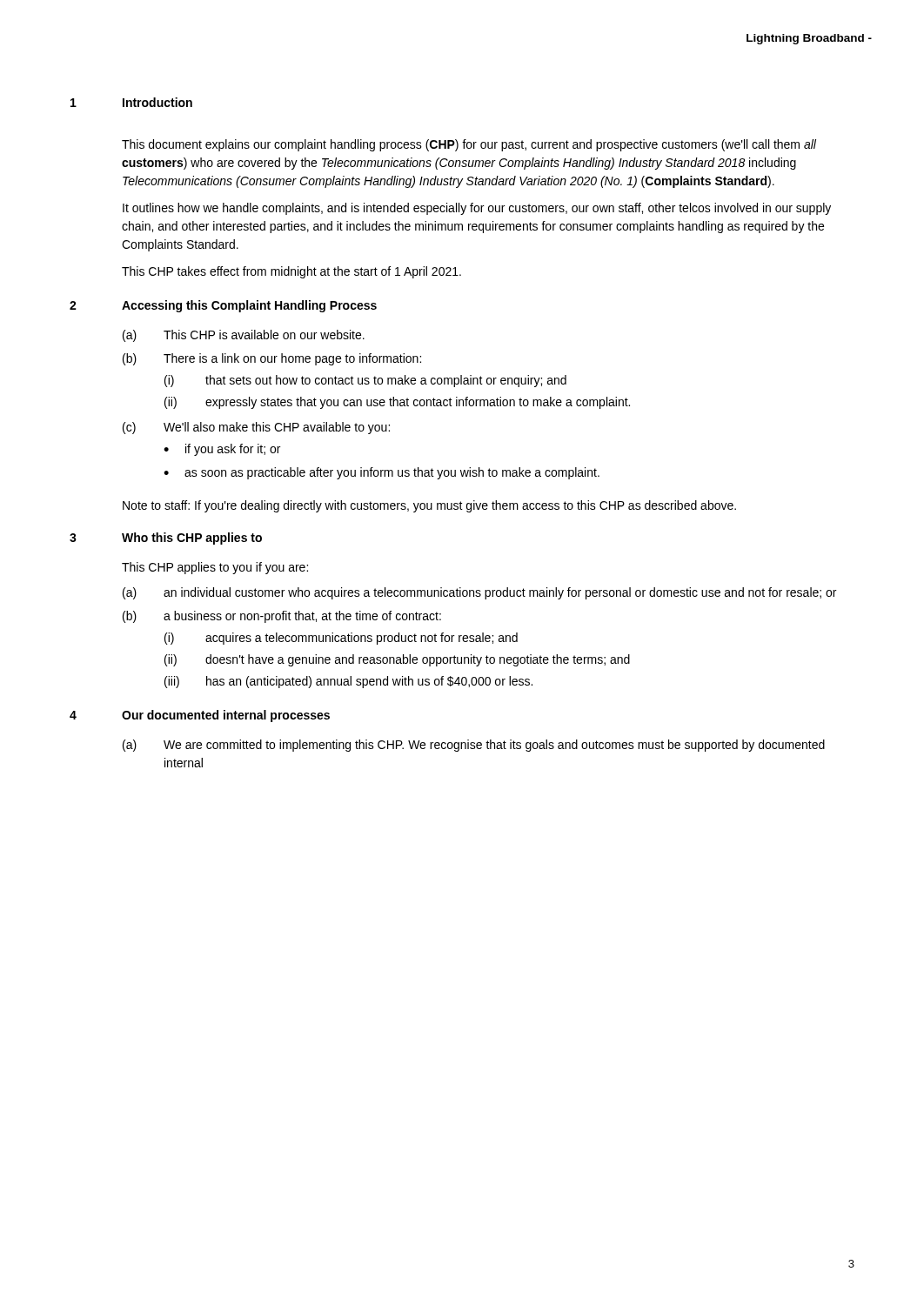The image size is (924, 1305).
Task: Locate the section header that reads "1 Introduction"
Action: click(x=131, y=102)
